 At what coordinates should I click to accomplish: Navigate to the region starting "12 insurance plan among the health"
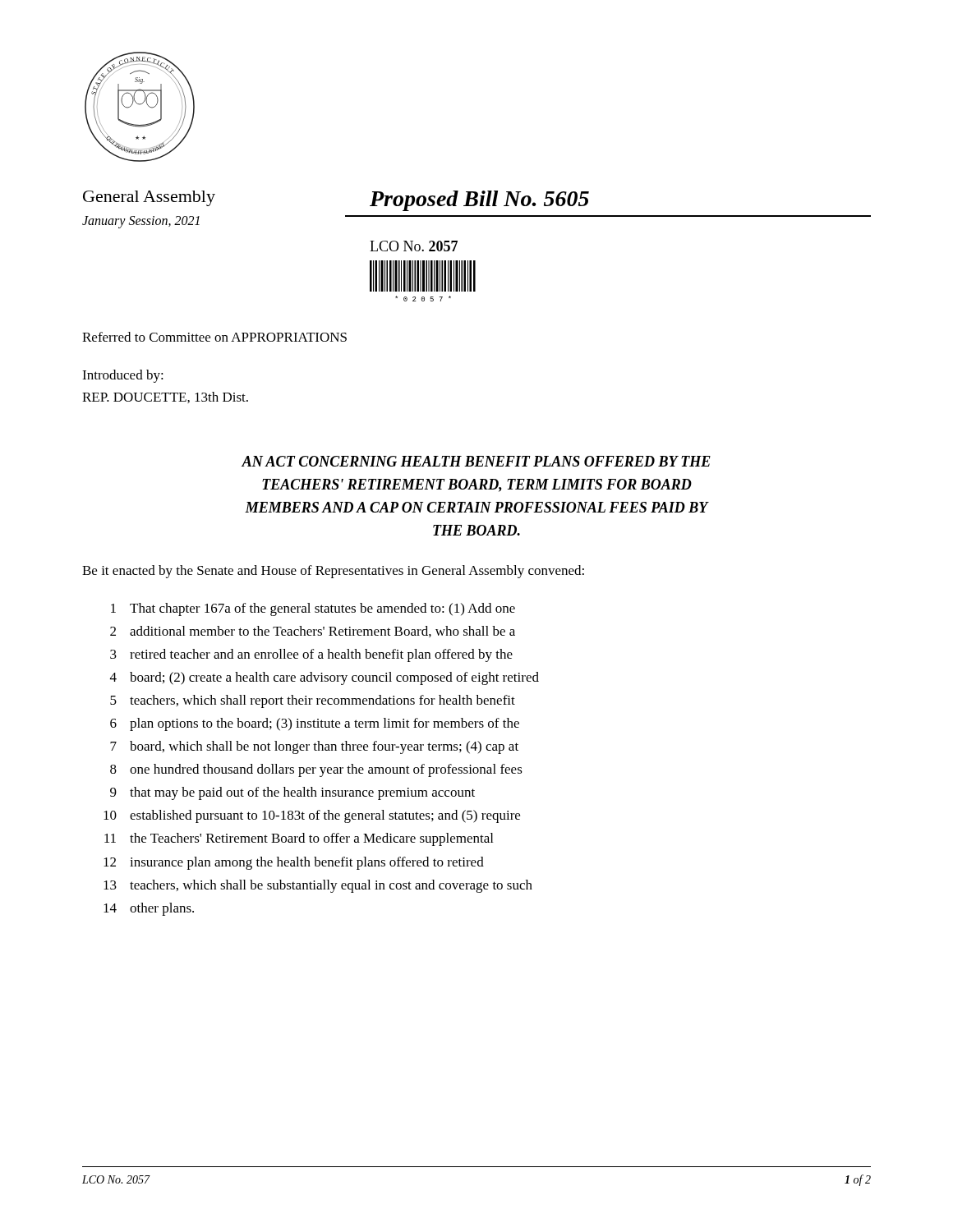476,862
